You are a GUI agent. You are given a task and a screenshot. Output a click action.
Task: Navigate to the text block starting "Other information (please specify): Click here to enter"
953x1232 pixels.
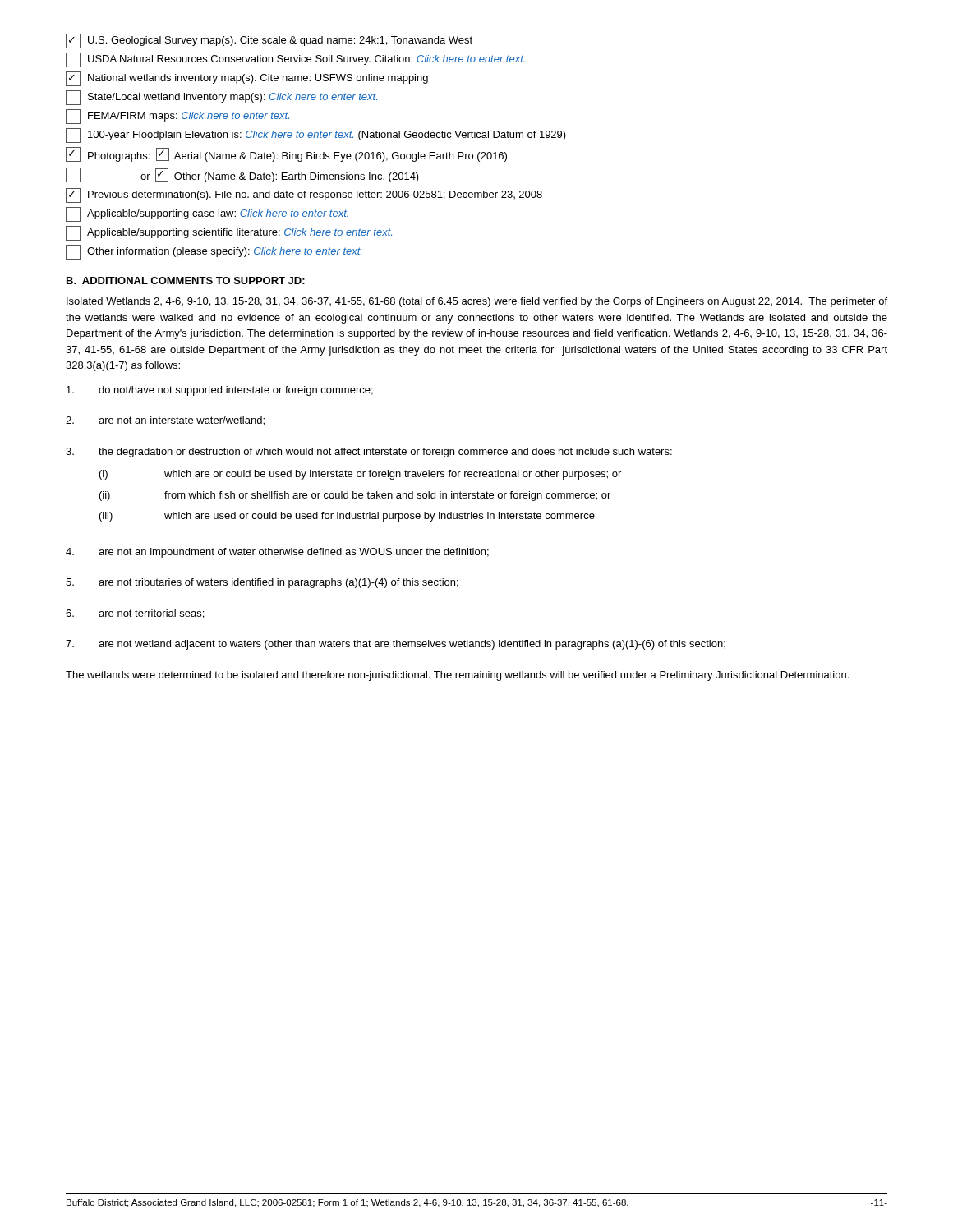(214, 252)
